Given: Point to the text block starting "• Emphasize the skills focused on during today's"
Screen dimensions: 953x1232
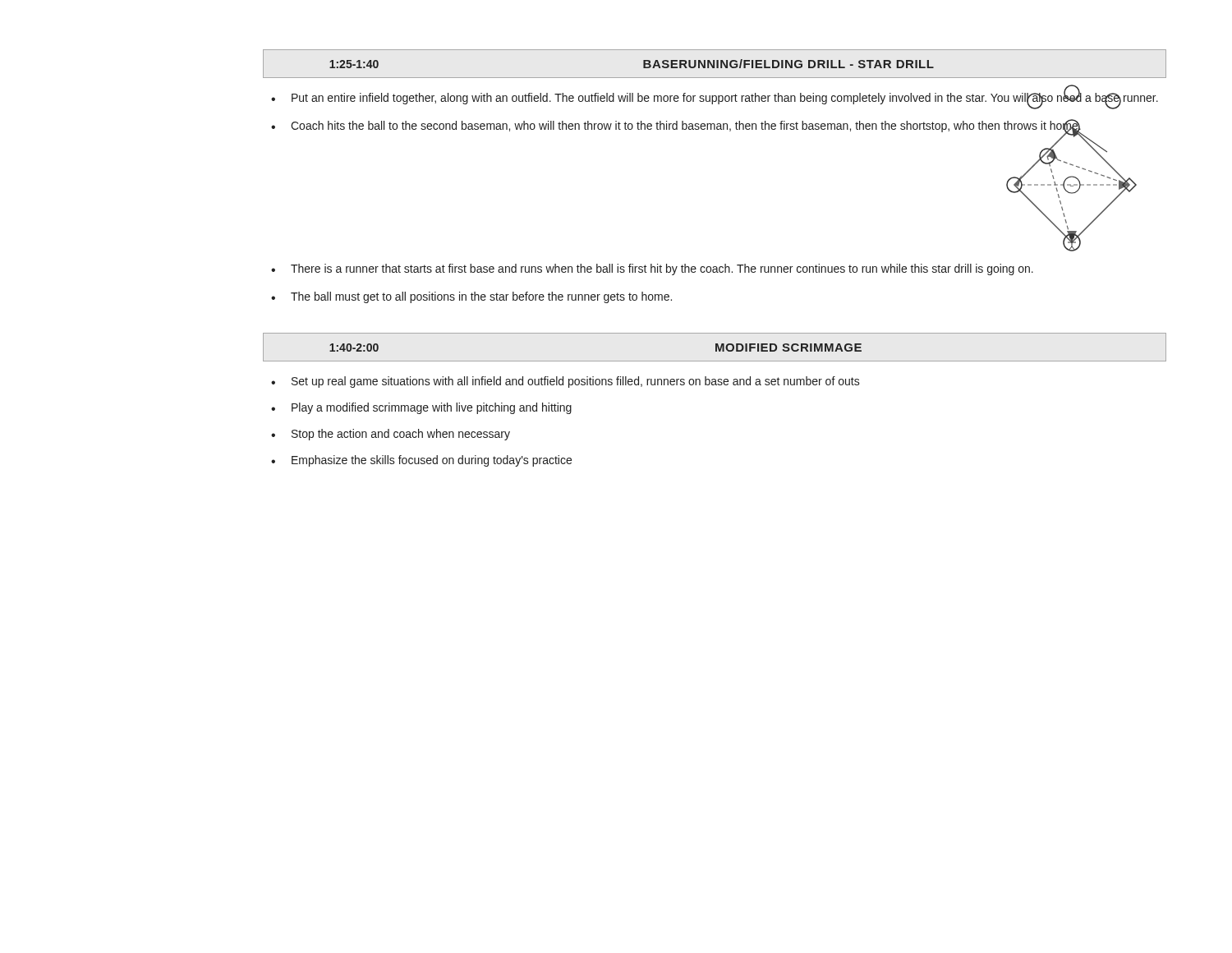Looking at the screenshot, I should pyautogui.click(x=421, y=461).
